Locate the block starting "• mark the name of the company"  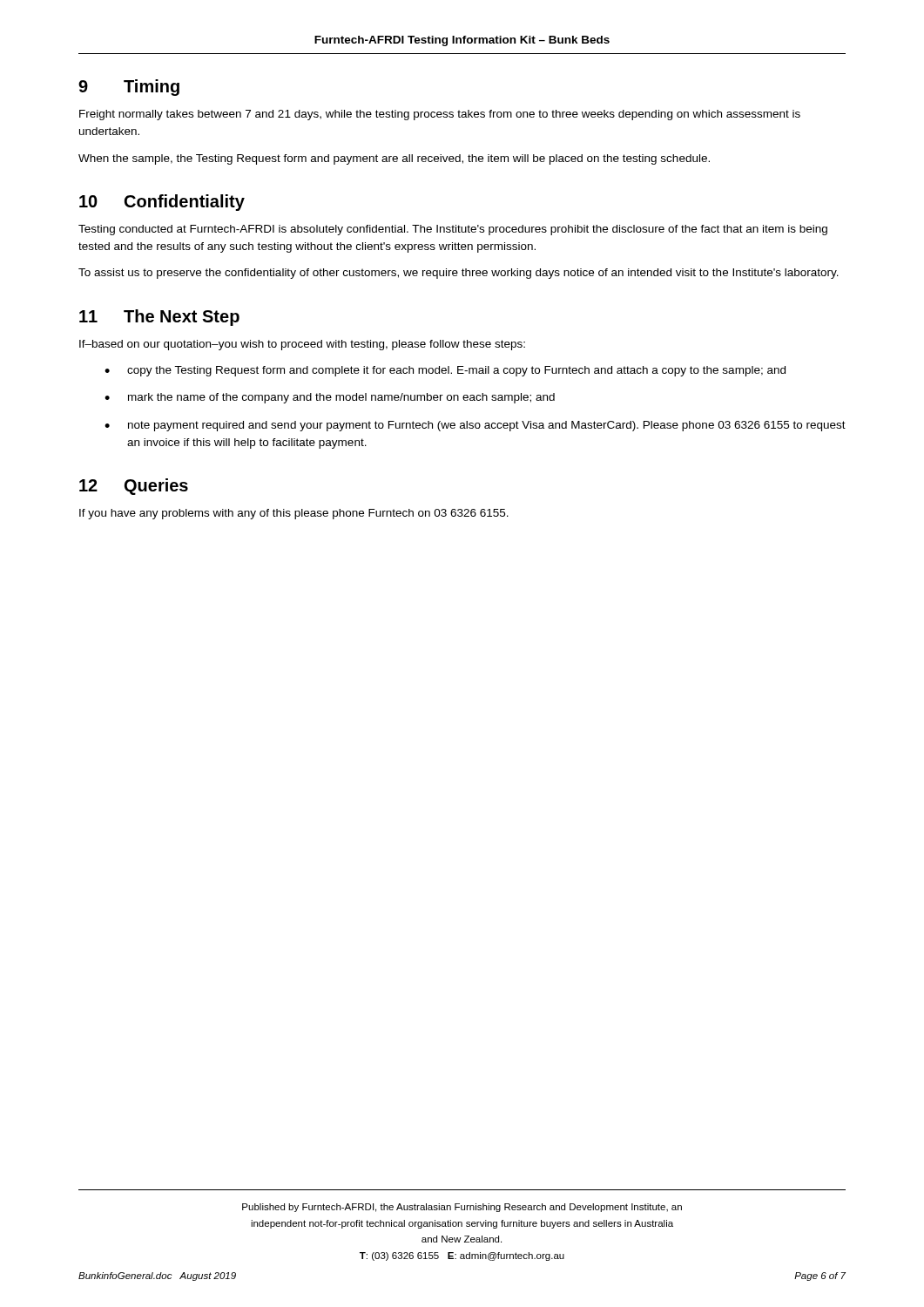475,399
